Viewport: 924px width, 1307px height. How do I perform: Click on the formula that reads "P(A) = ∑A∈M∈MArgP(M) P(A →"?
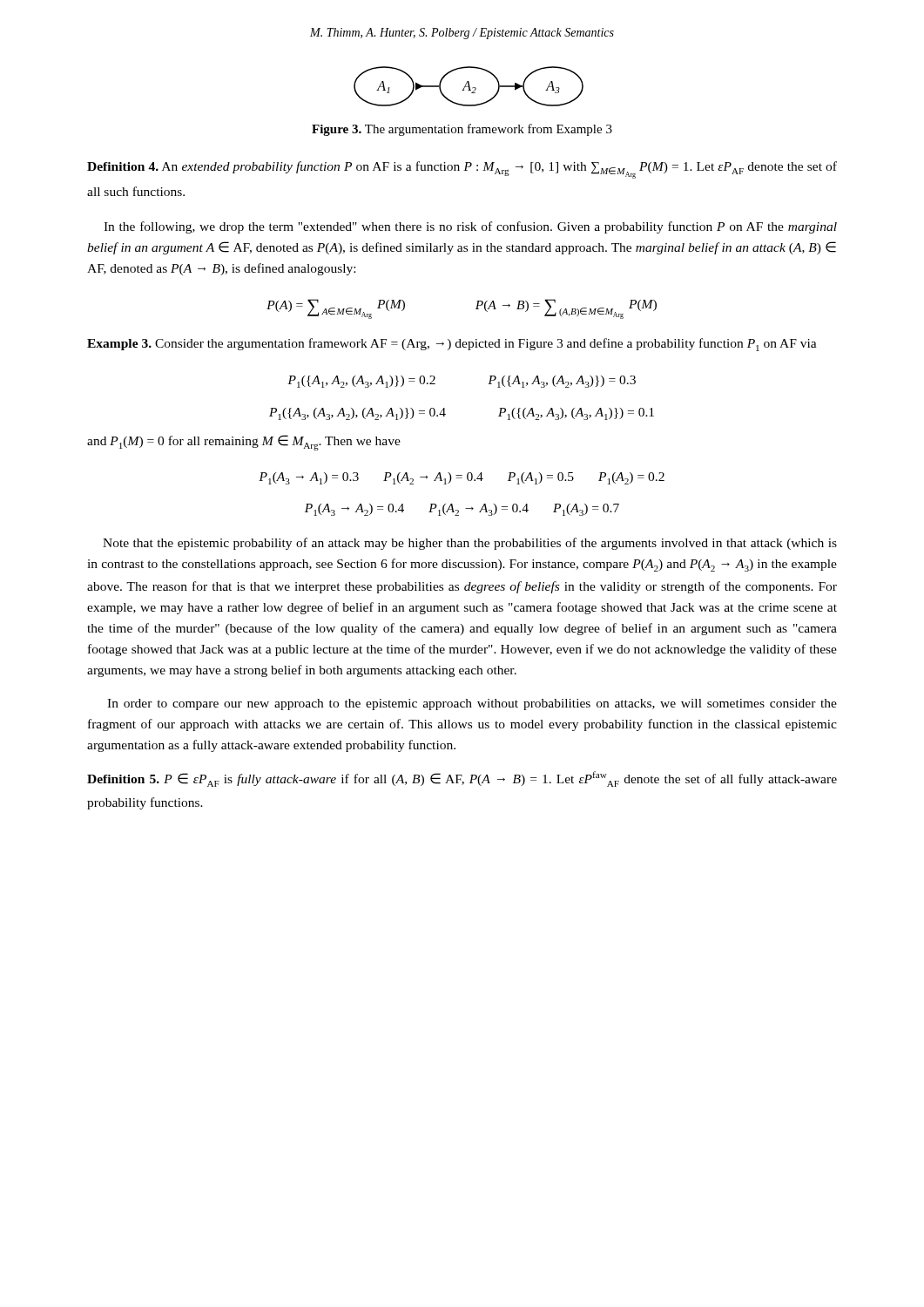click(x=313, y=308)
